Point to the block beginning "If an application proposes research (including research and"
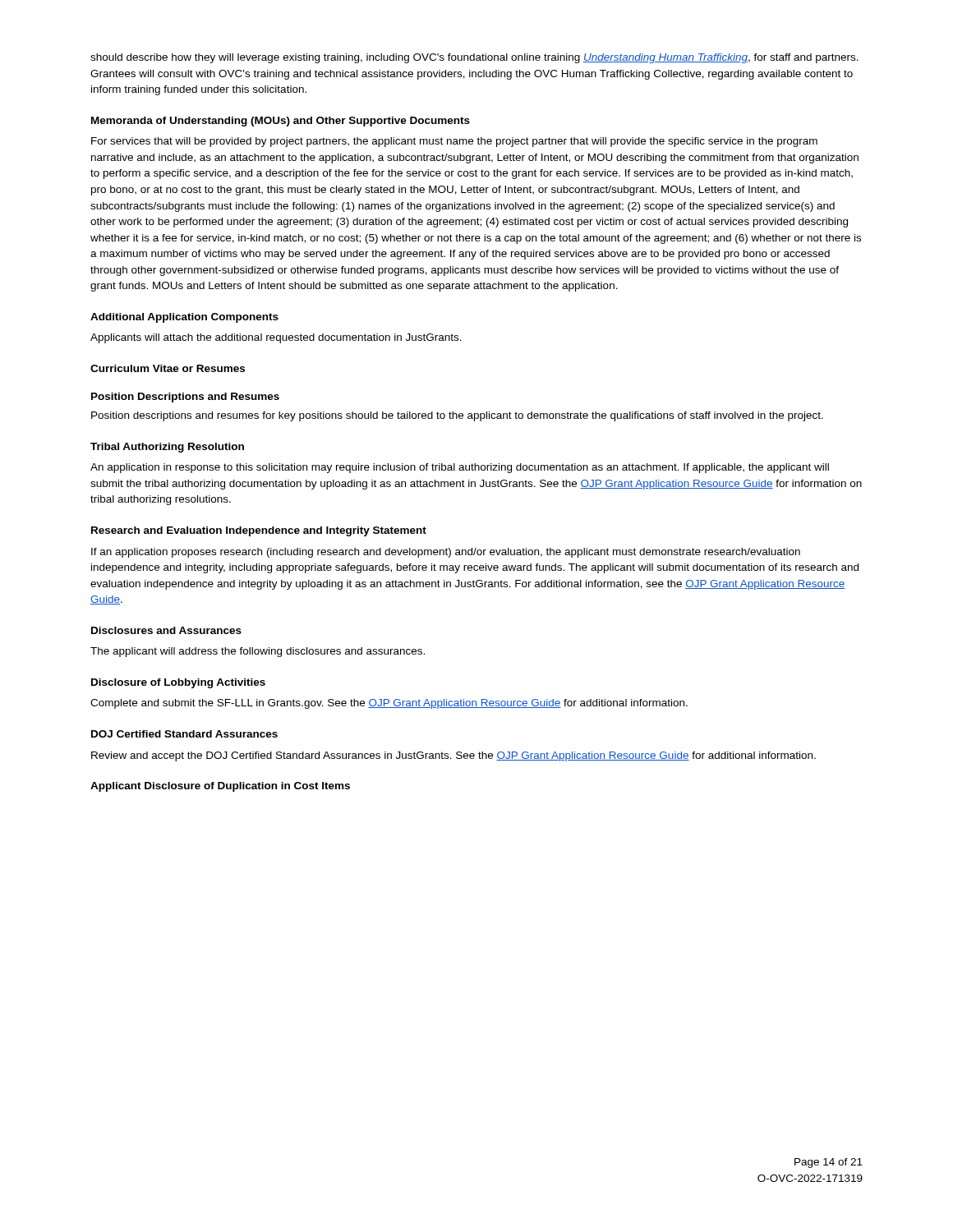Viewport: 953px width, 1232px height. tap(476, 575)
